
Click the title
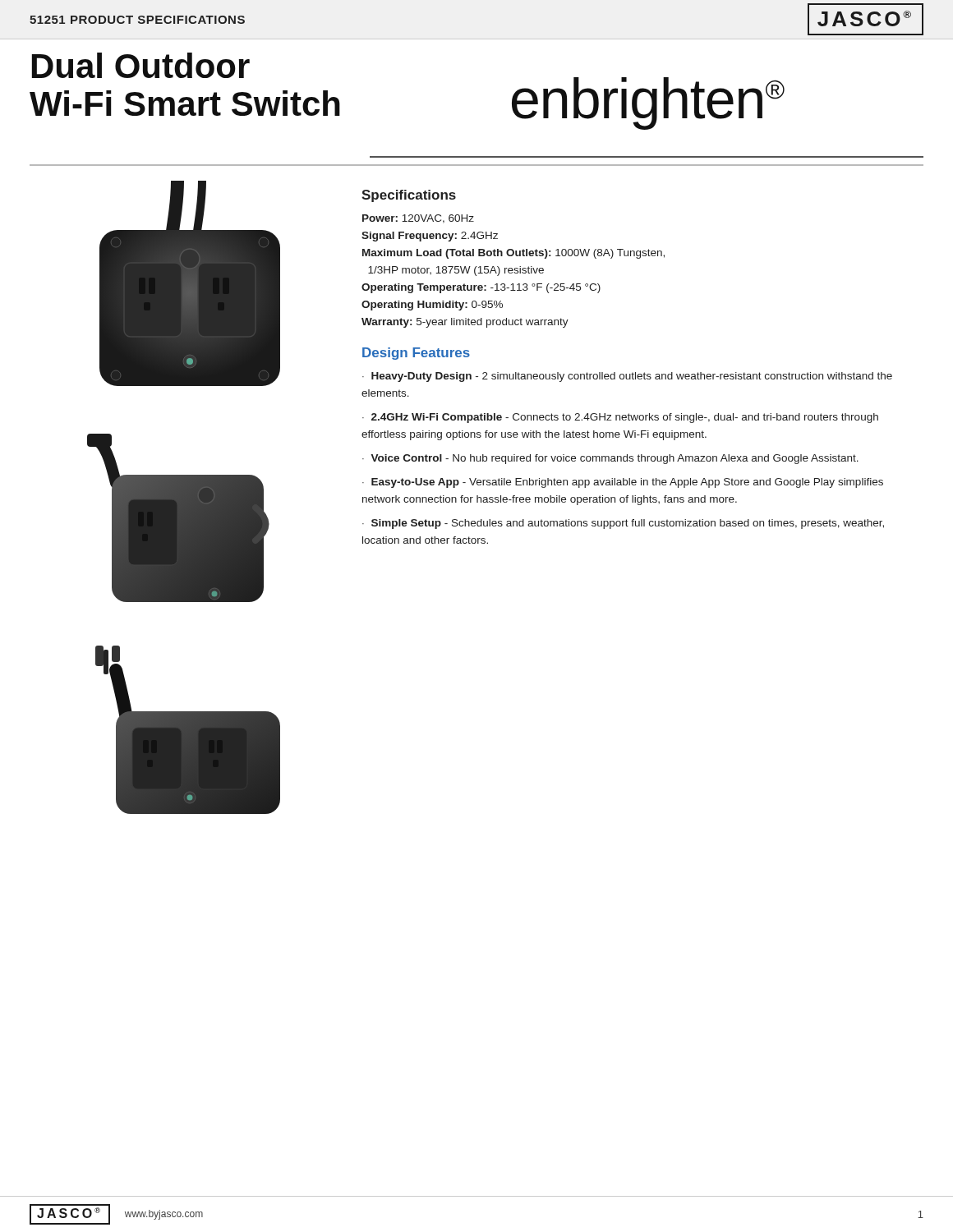point(186,86)
